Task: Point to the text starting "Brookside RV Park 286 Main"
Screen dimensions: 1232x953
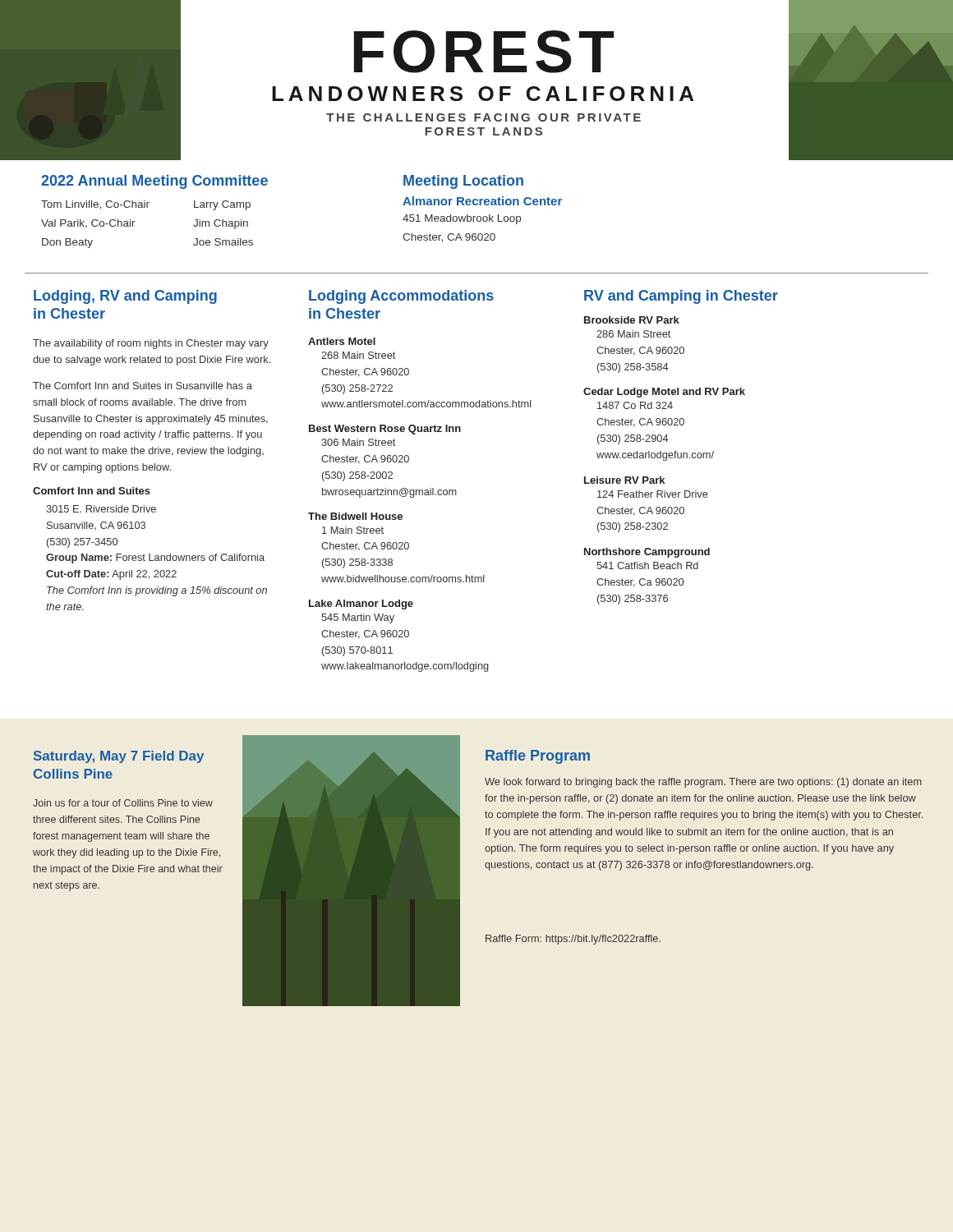Action: click(632, 320)
